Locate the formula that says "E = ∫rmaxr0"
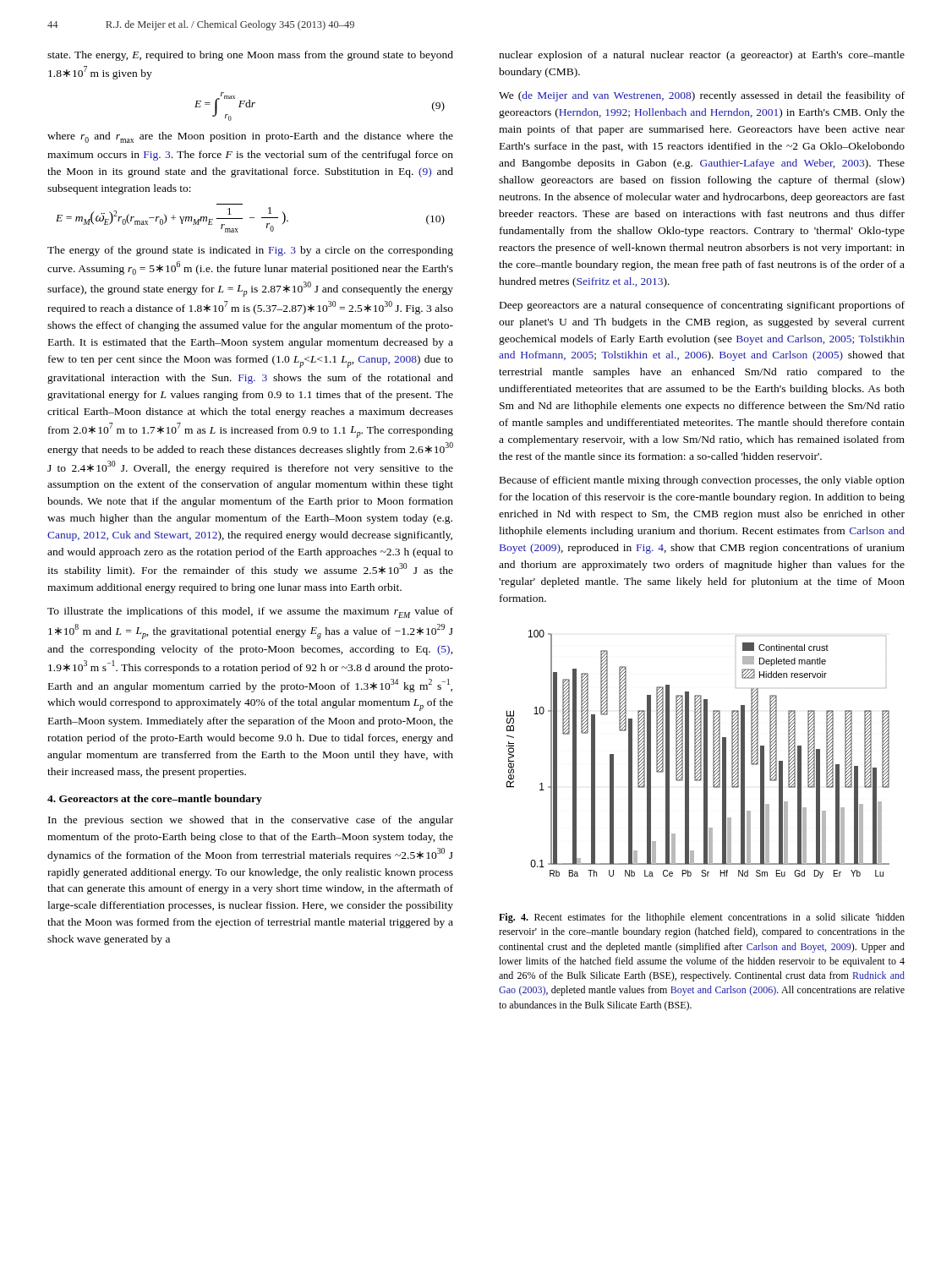Screen dimensions: 1268x952 click(246, 105)
